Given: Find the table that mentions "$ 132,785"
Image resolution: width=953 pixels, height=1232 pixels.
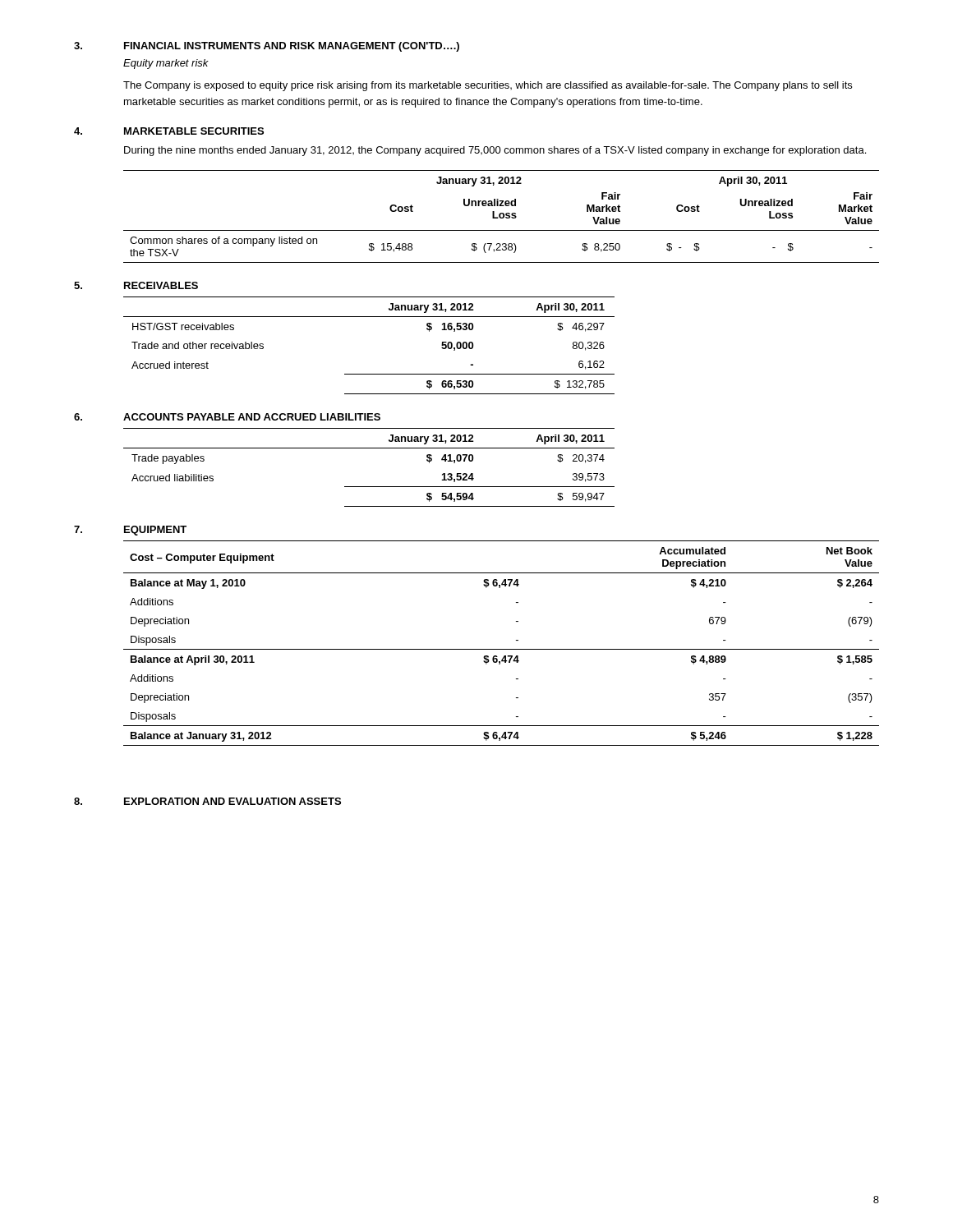Looking at the screenshot, I should (501, 346).
